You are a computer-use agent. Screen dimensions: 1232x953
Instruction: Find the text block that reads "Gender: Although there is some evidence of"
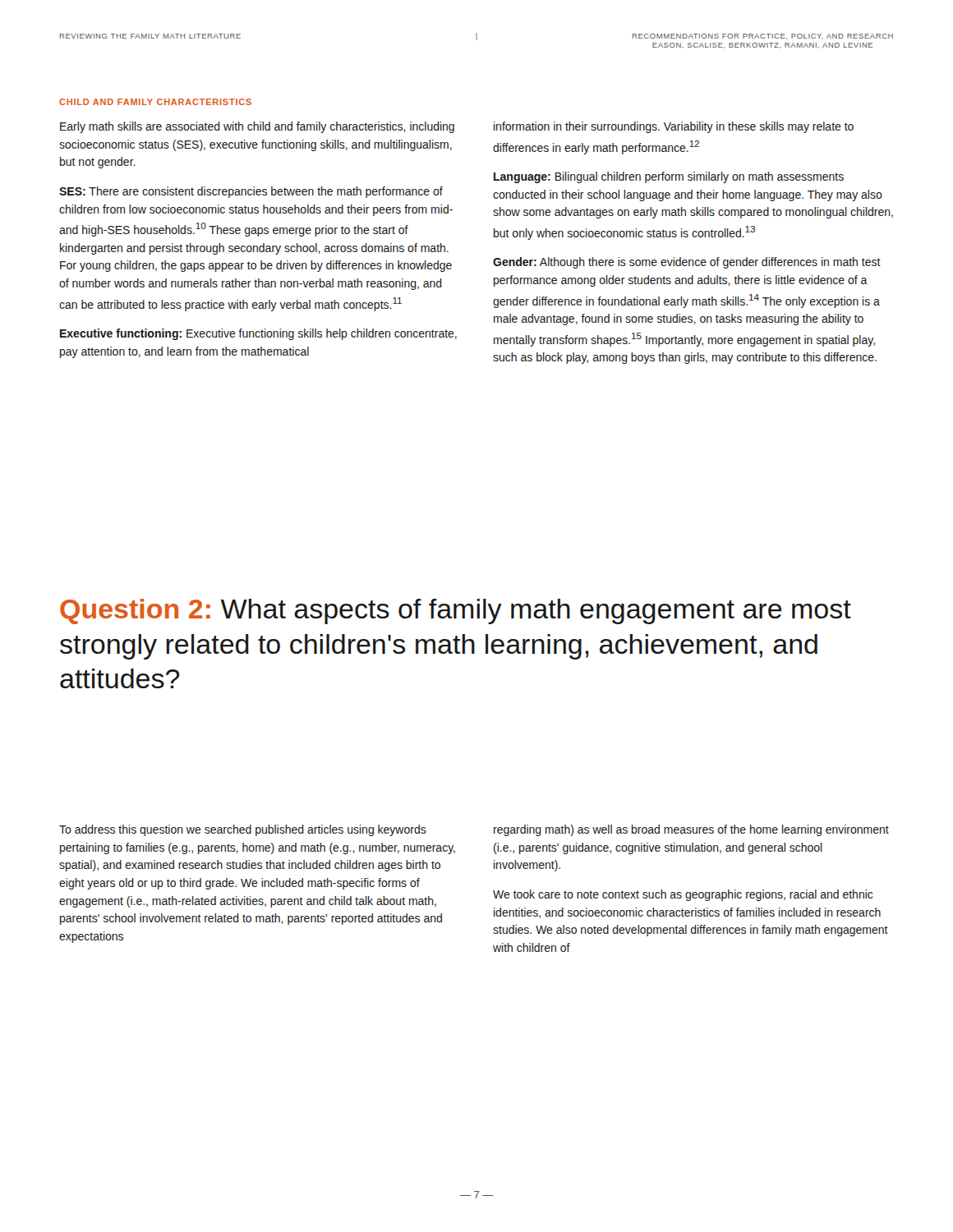(x=687, y=310)
